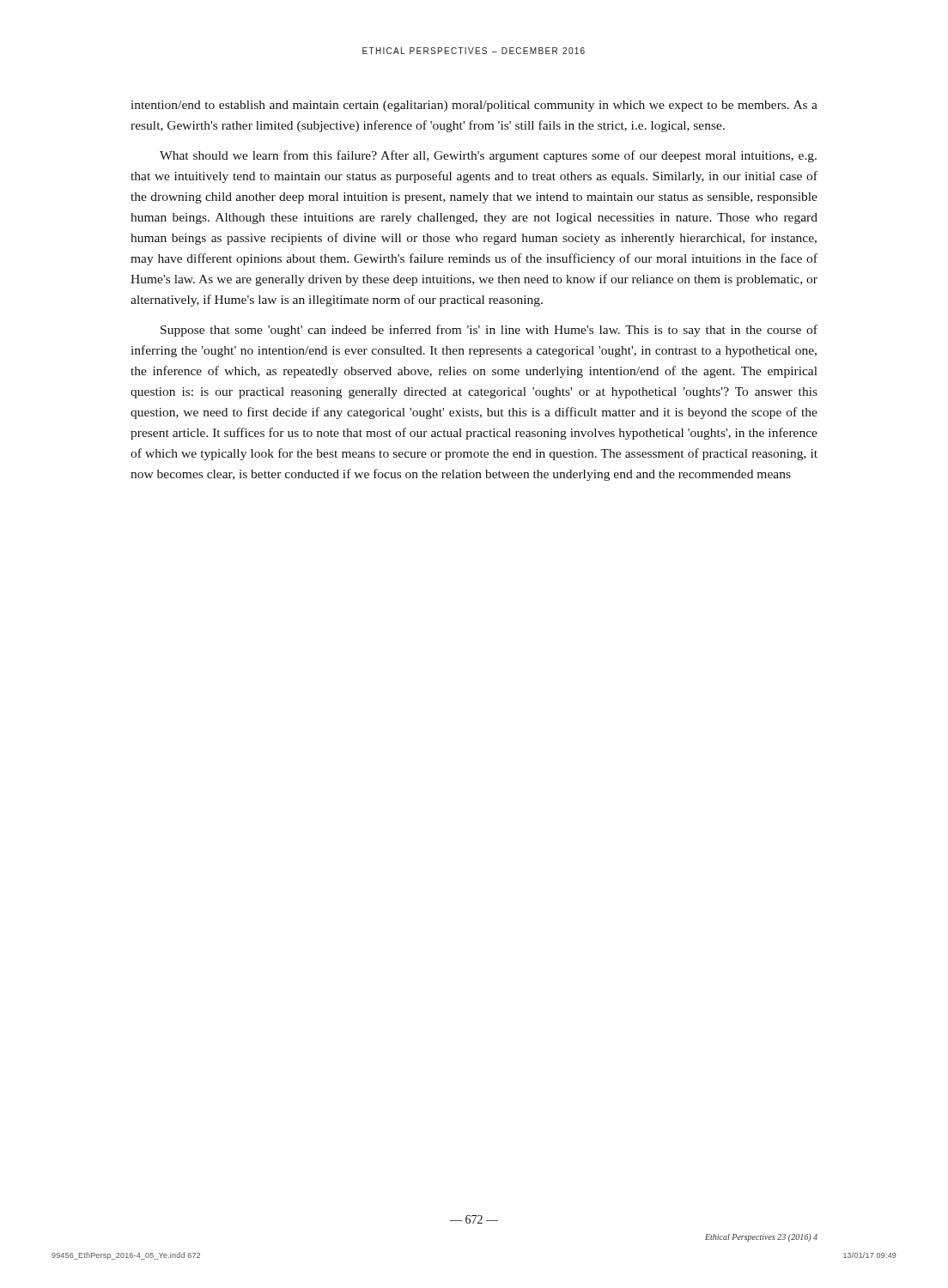Point to the block starting "intention/end to establish and maintain certain"
Screen dimensions: 1288x948
(474, 289)
